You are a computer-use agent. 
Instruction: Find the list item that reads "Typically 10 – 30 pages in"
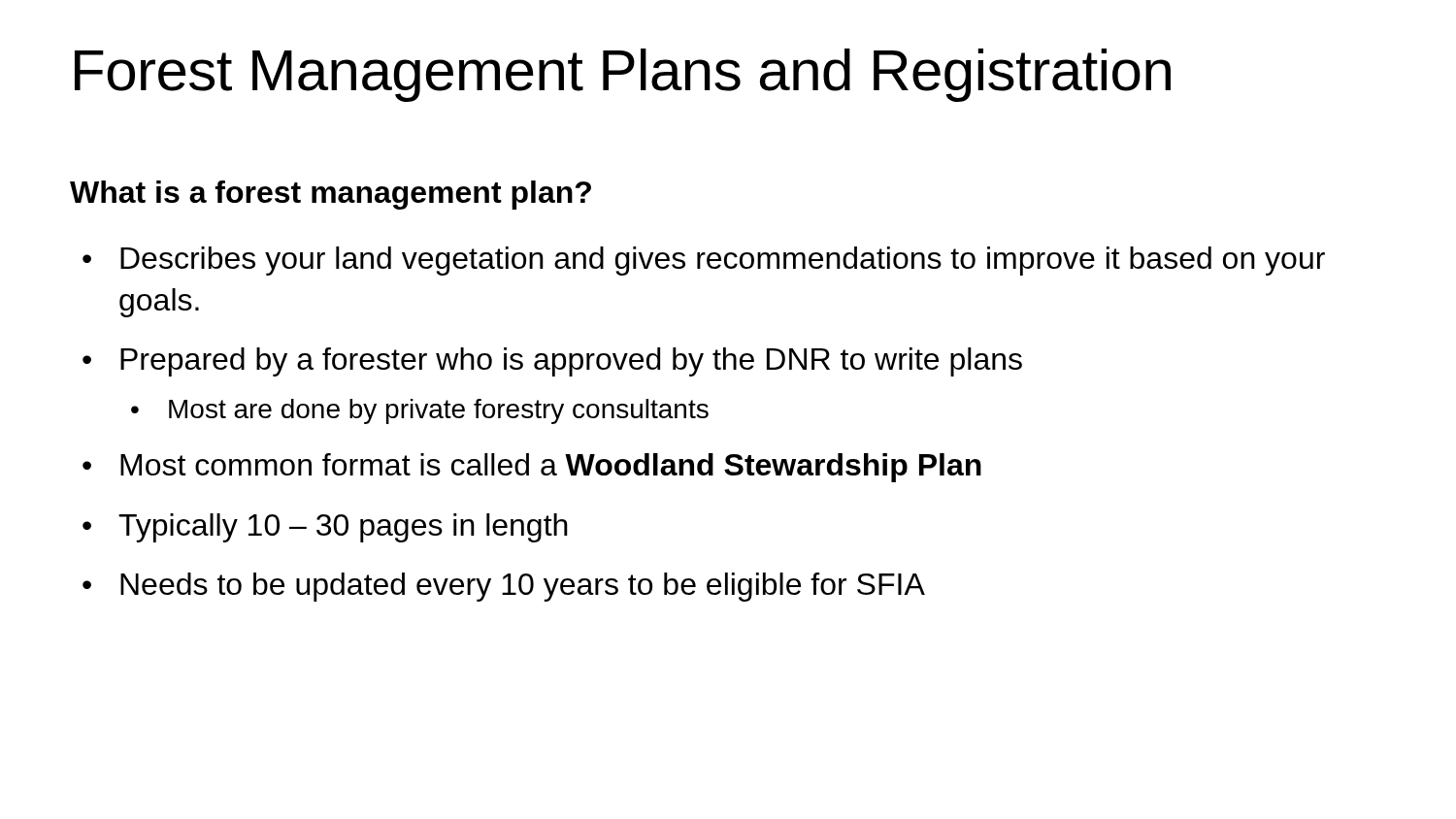pos(344,525)
